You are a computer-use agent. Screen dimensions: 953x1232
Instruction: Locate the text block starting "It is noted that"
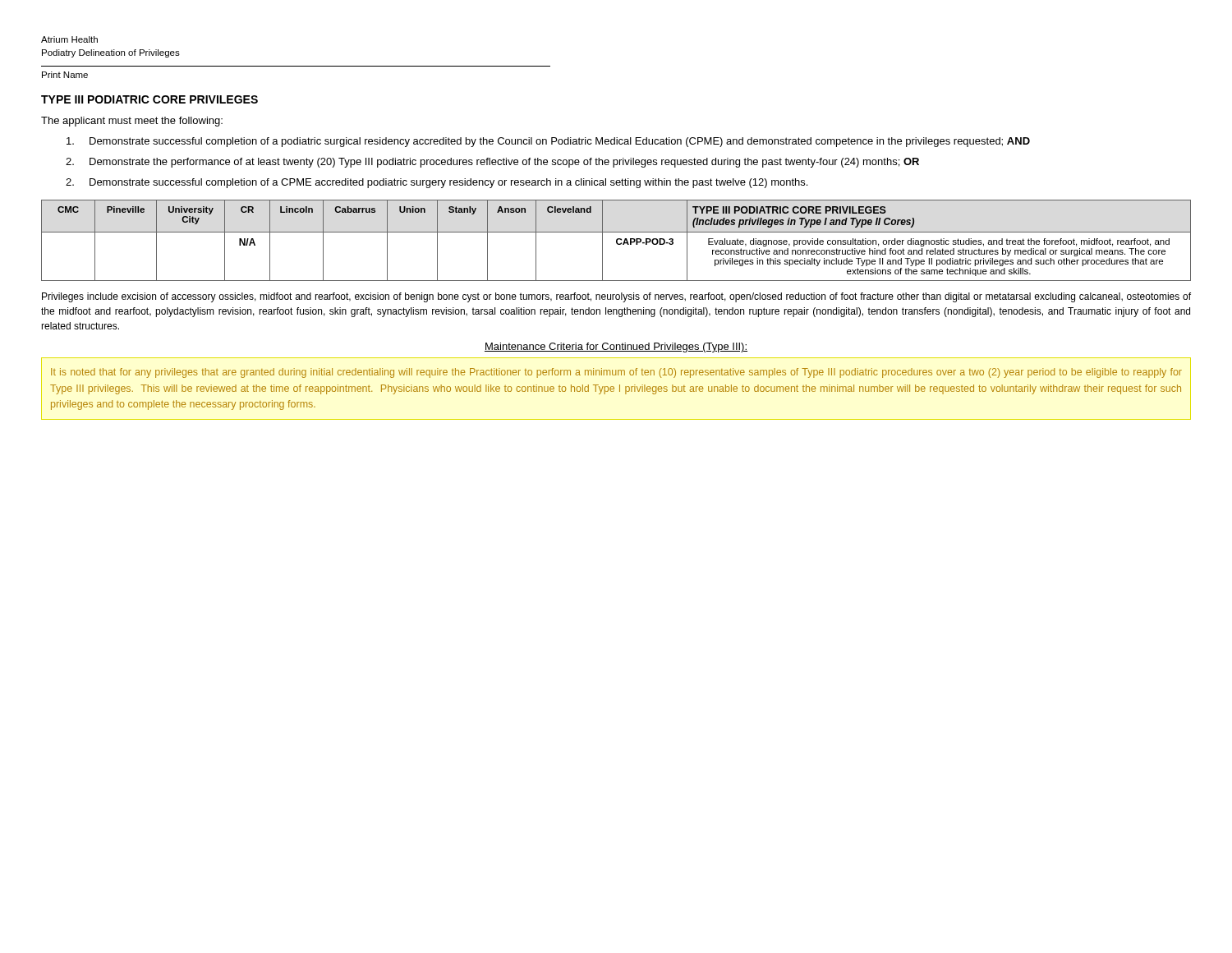click(x=616, y=388)
